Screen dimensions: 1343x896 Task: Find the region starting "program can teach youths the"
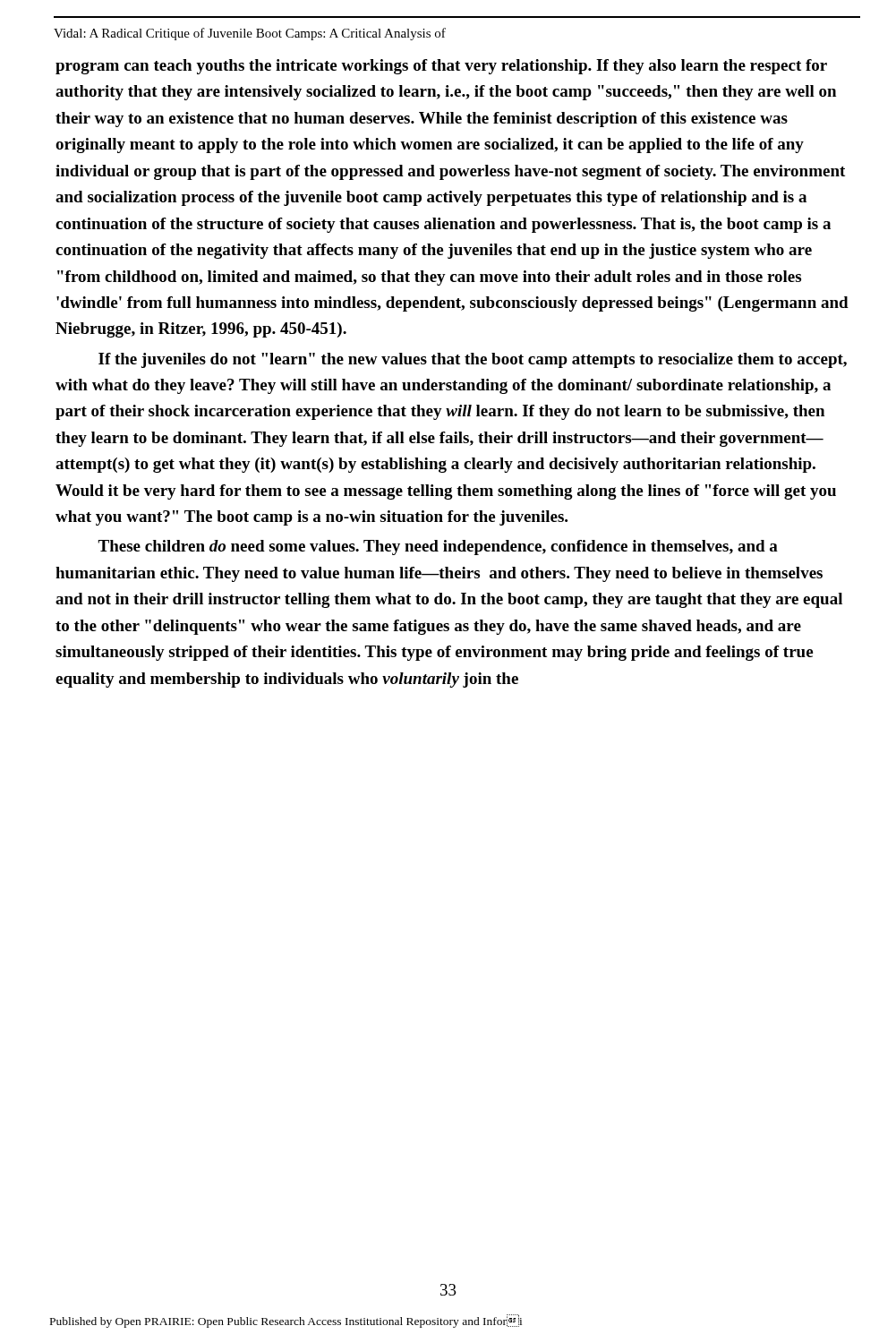452,372
